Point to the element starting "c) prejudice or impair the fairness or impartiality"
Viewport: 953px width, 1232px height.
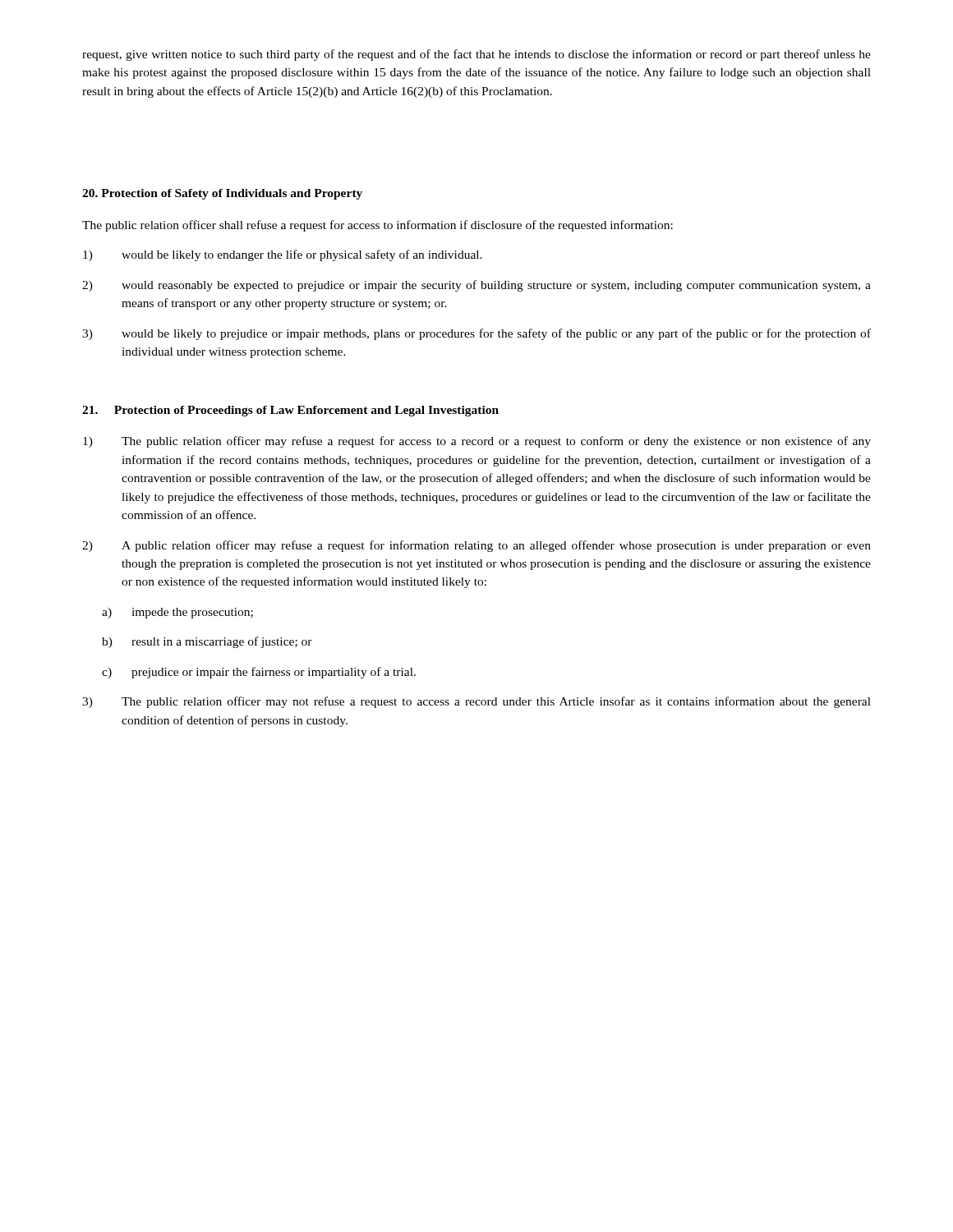click(x=259, y=672)
